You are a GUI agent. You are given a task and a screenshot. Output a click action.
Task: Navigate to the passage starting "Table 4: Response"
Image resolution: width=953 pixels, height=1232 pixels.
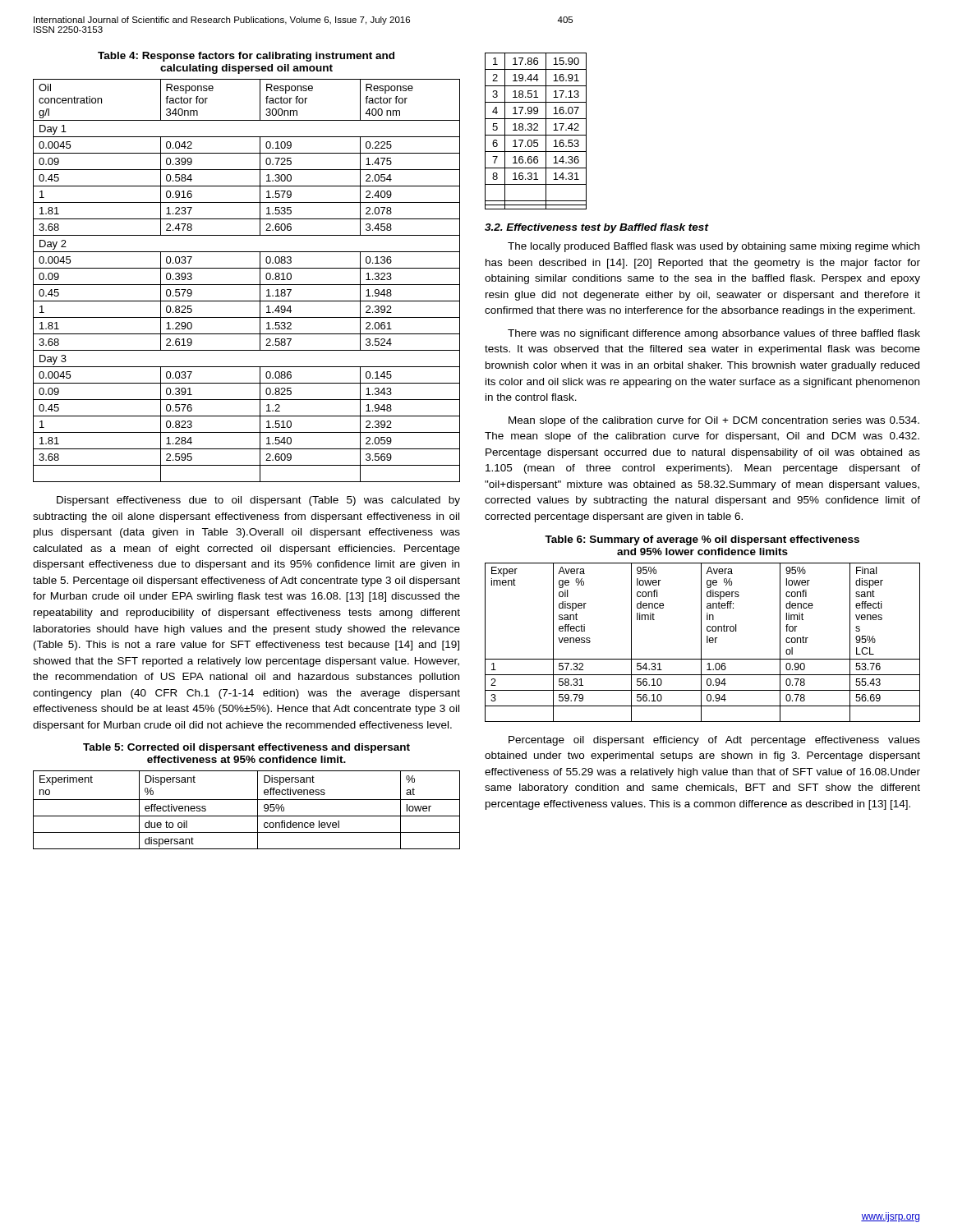point(246,62)
